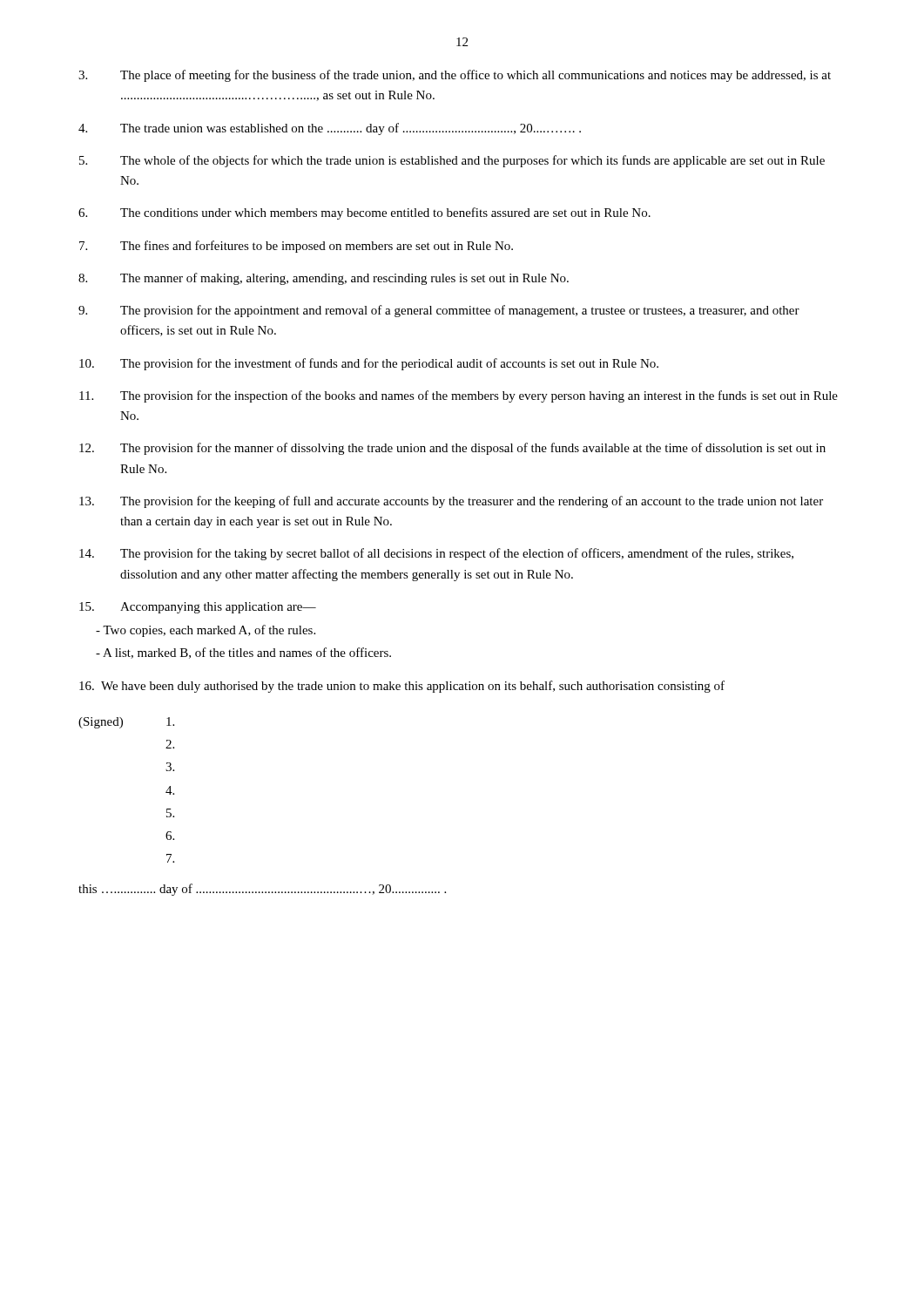Viewport: 924px width, 1307px height.
Task: Click on the text block with the text "The whole of the"
Action: click(460, 171)
